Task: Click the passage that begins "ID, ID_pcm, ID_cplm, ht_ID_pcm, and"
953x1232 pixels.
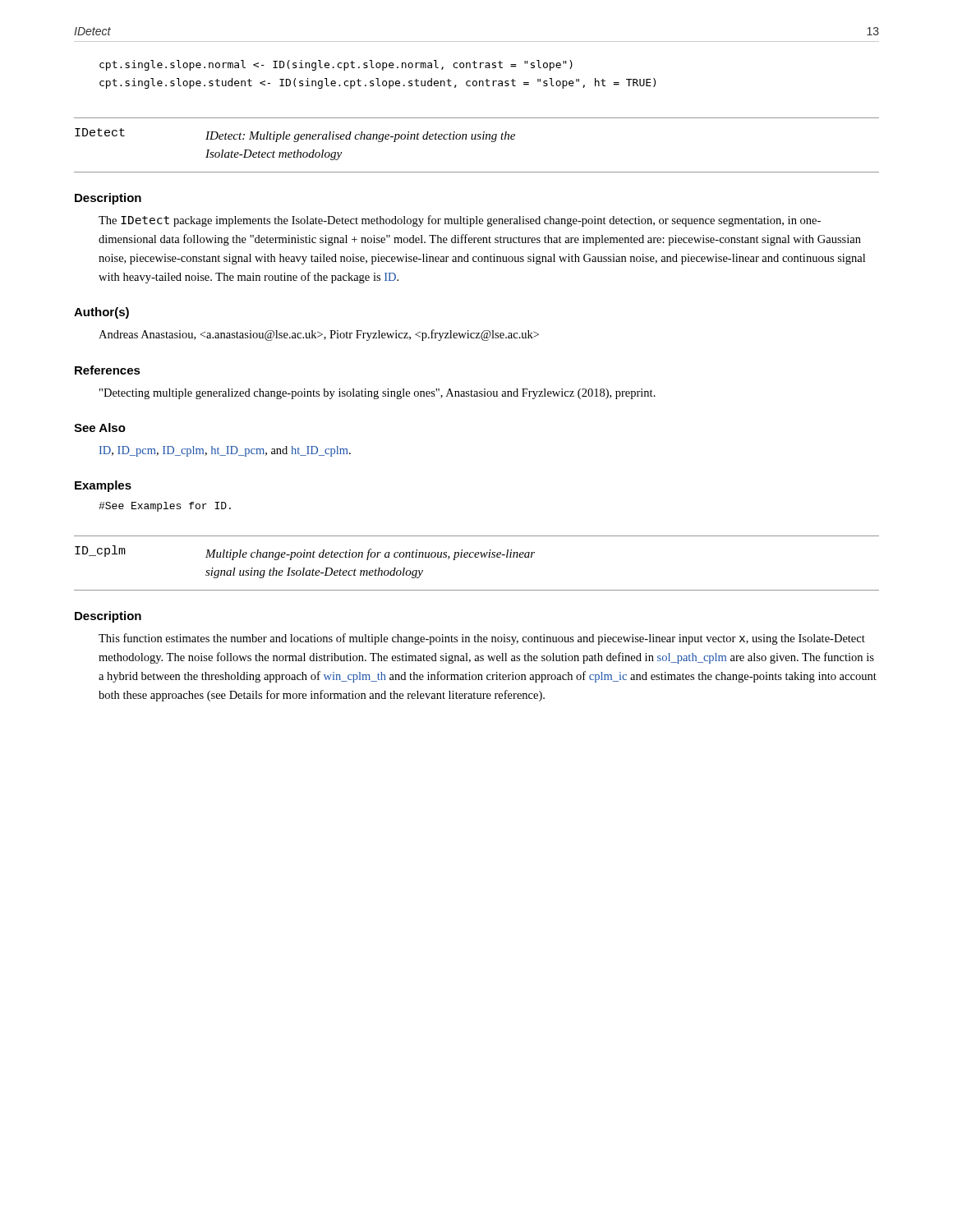Action: click(225, 450)
